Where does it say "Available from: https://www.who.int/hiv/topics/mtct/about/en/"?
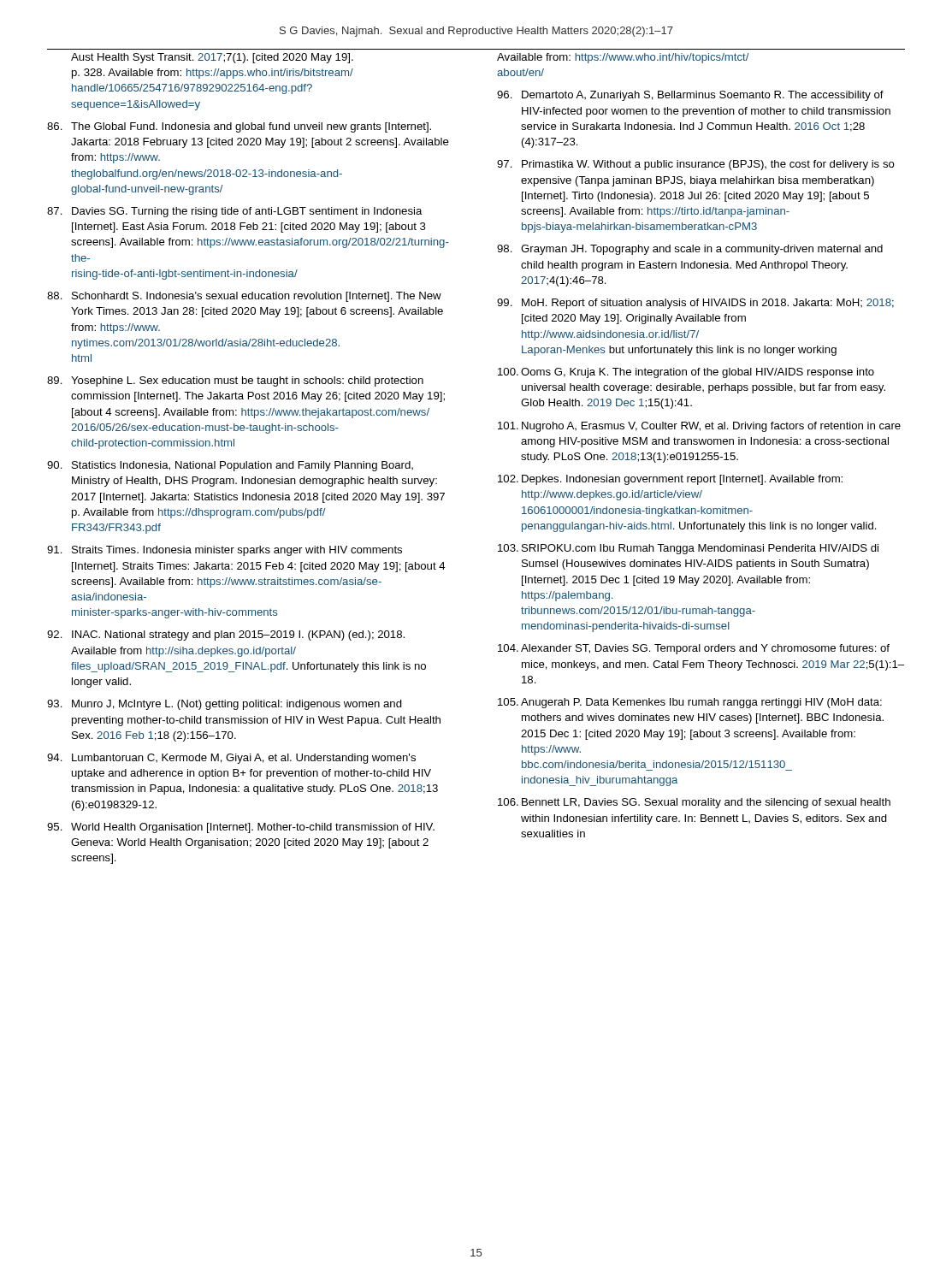Viewport: 952px width, 1283px height. tap(623, 65)
